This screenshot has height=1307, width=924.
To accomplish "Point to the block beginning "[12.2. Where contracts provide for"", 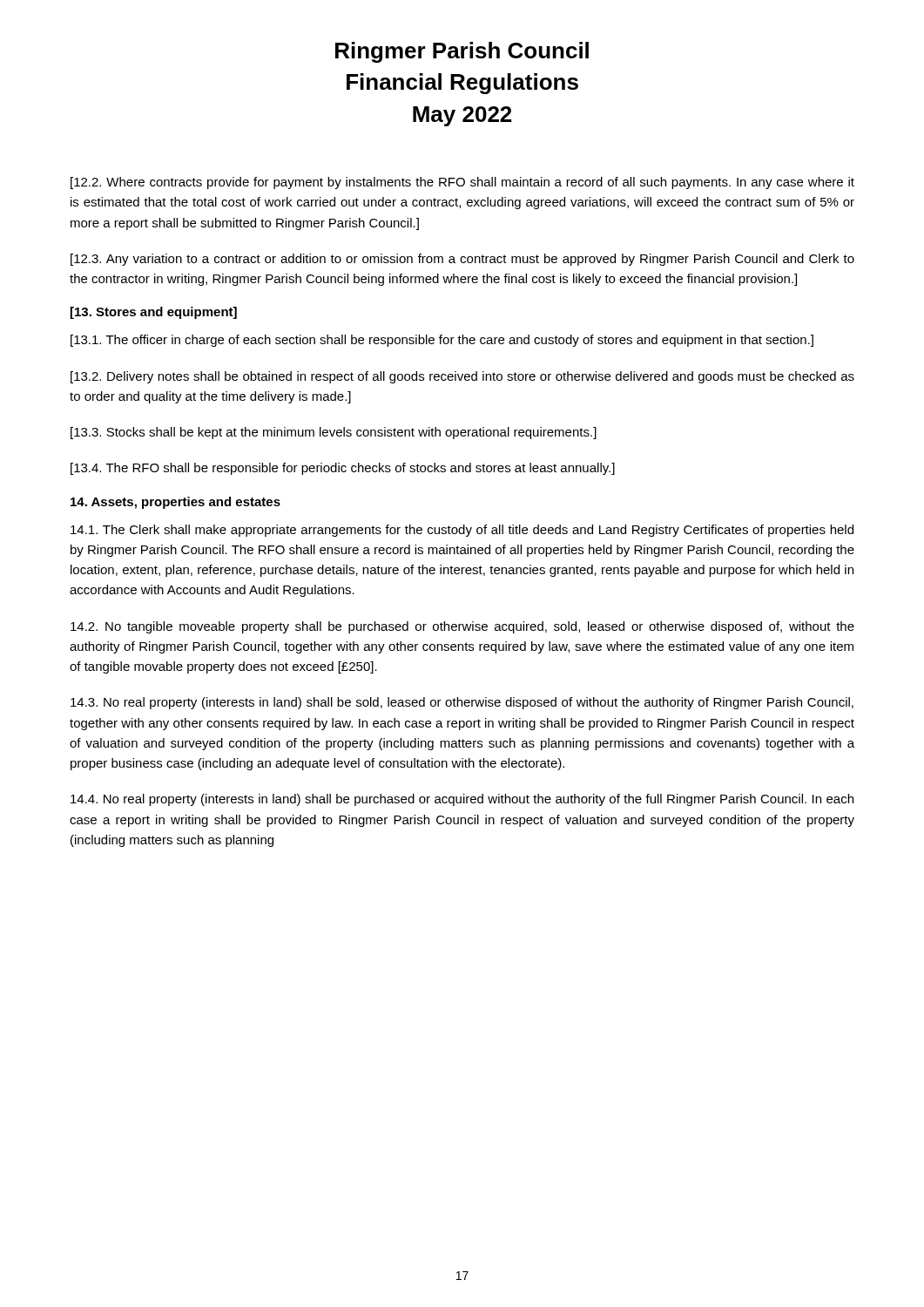I will tap(462, 202).
